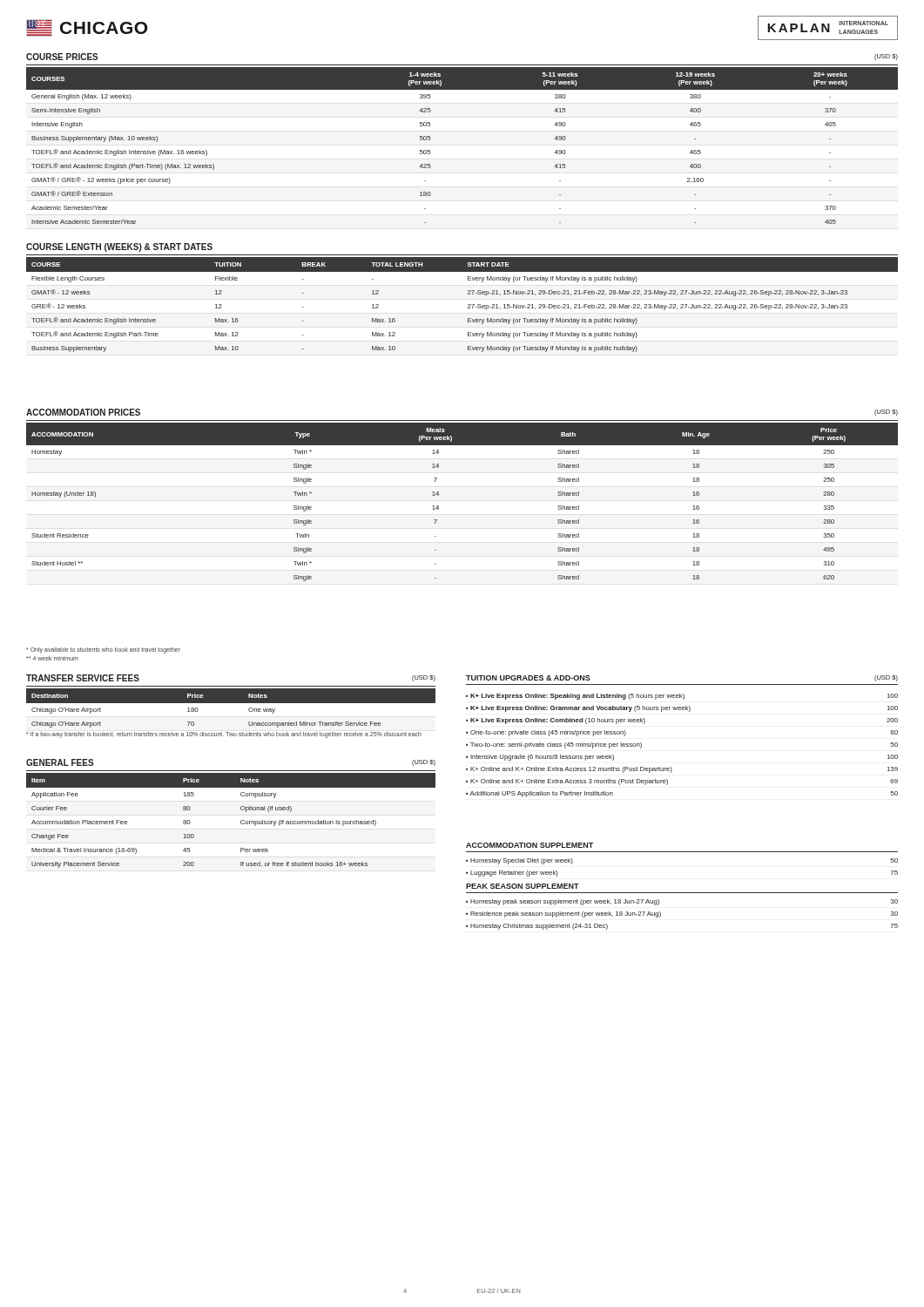Screen dimensions: 1307x924
Task: Click on the region starting "Only available to students who book"
Action: [103, 650]
